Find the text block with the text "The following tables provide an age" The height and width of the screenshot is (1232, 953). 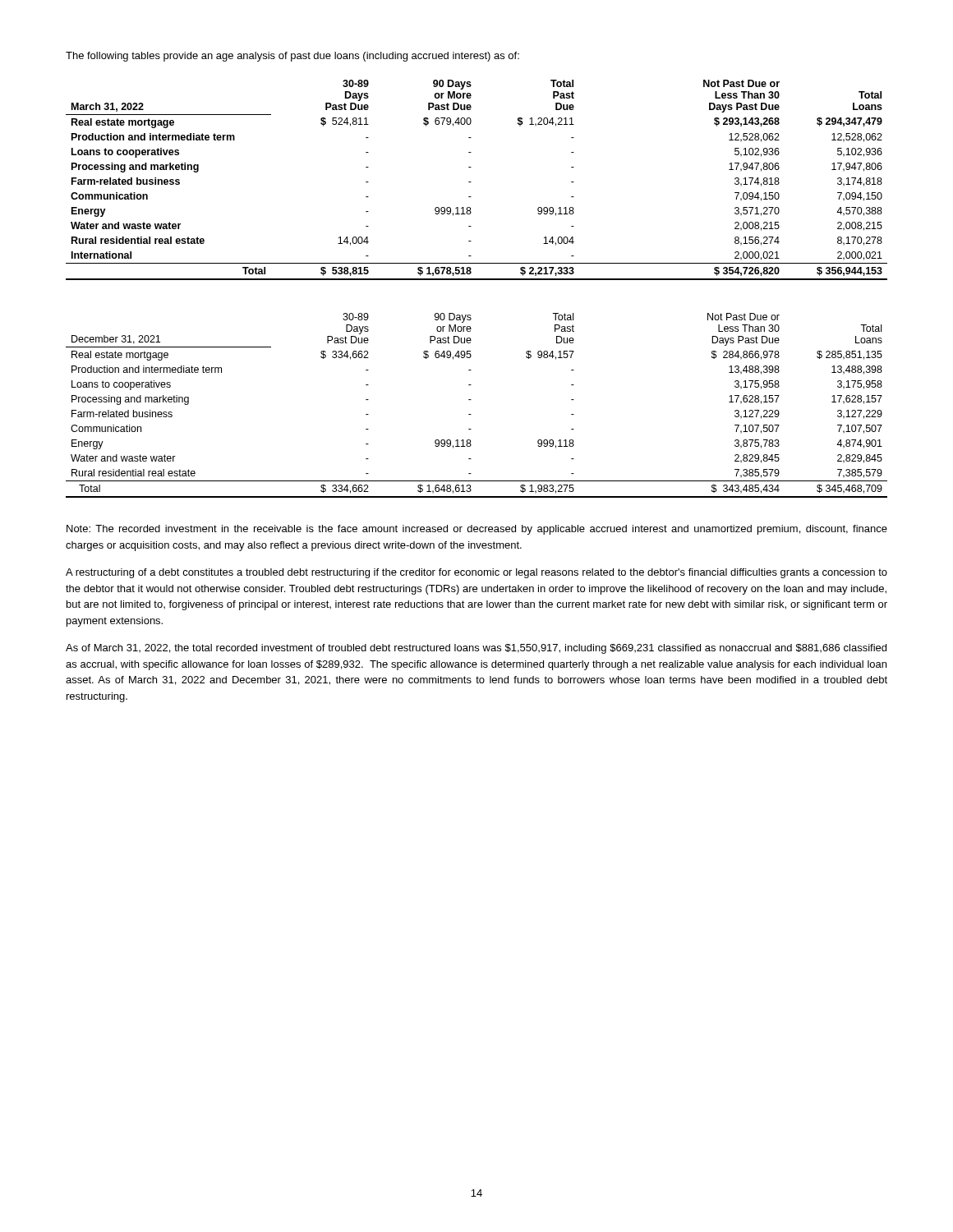click(x=293, y=55)
